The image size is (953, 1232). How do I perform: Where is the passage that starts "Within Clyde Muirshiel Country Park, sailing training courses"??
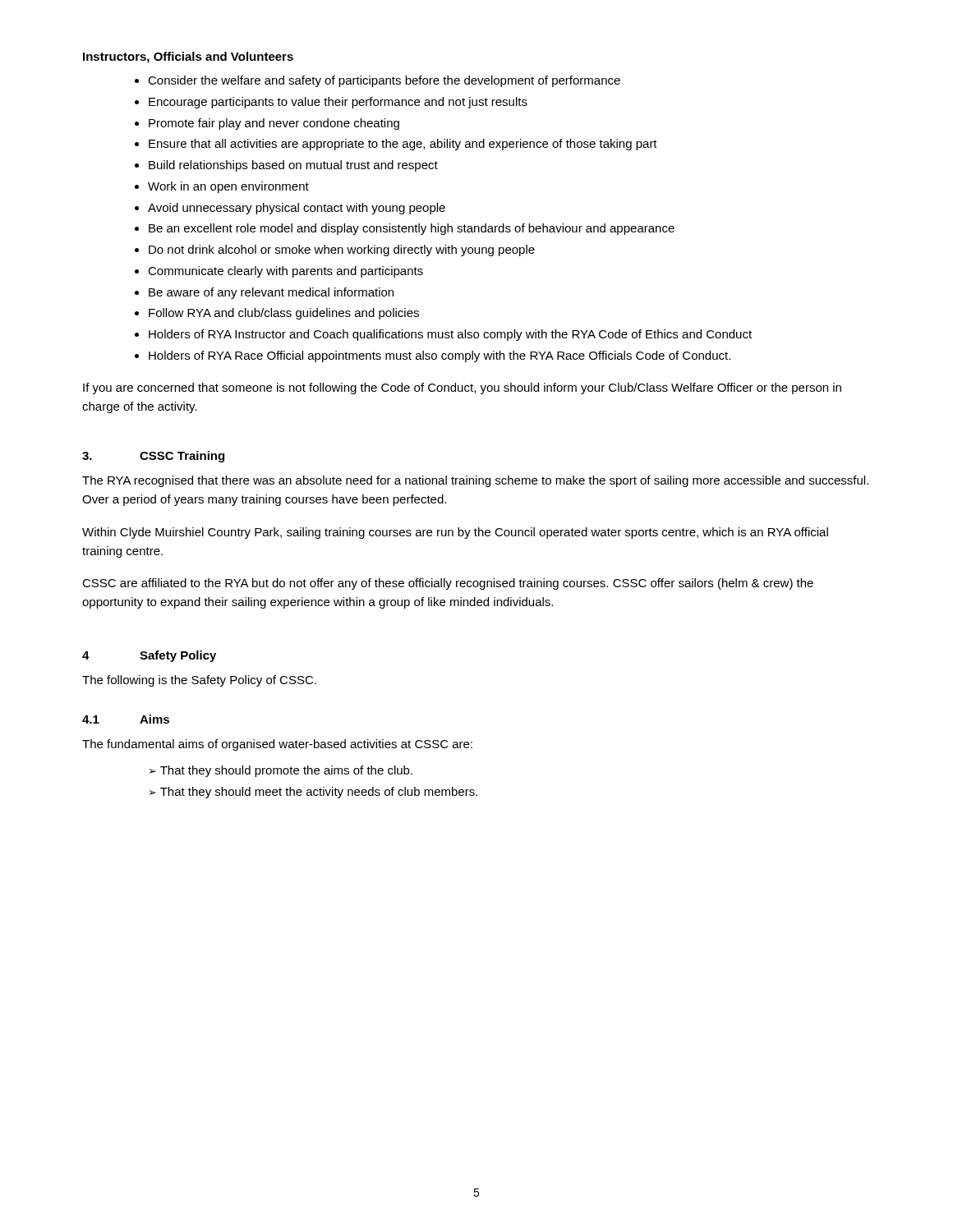455,541
